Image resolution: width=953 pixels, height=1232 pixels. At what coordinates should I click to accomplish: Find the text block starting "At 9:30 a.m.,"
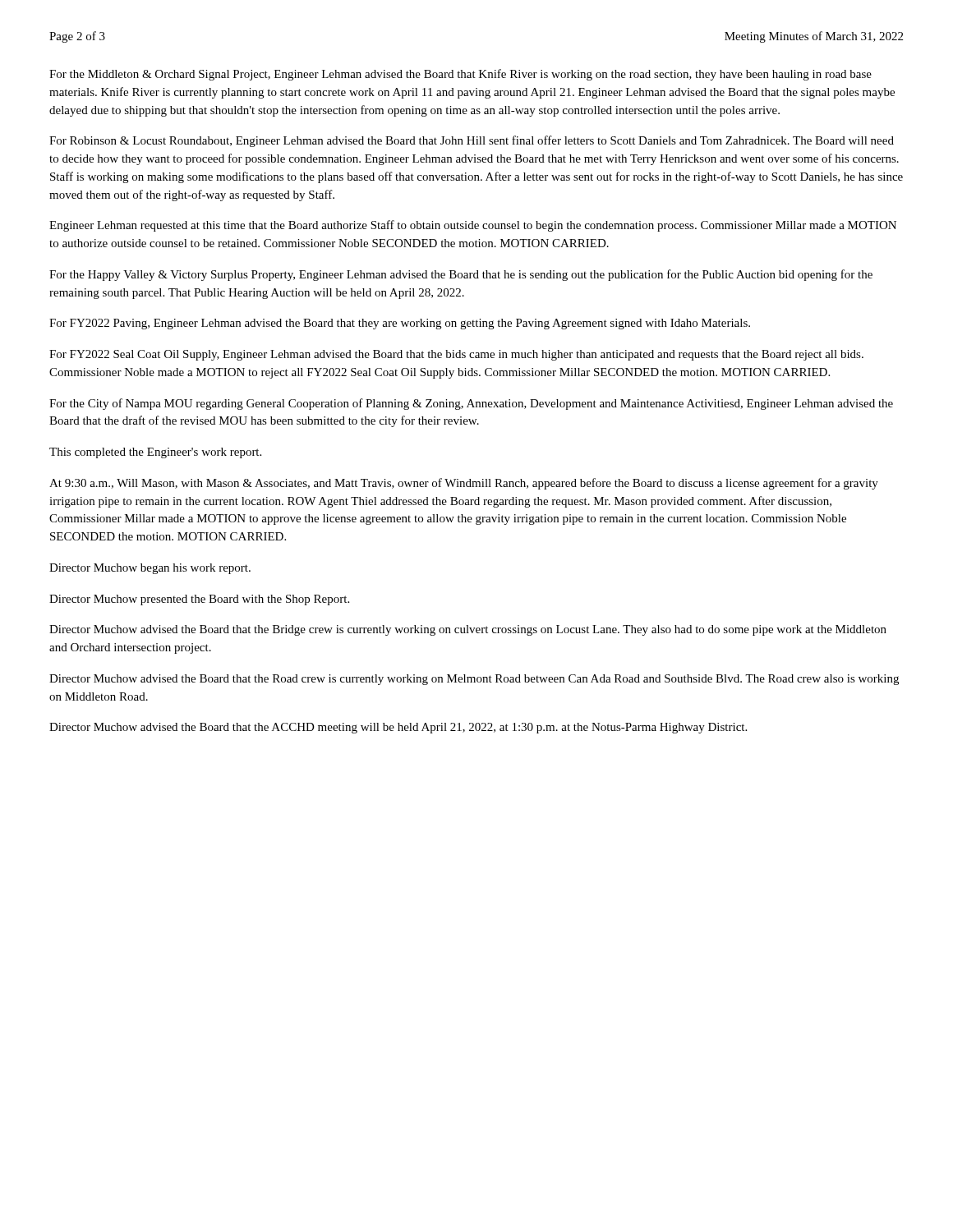[x=464, y=510]
